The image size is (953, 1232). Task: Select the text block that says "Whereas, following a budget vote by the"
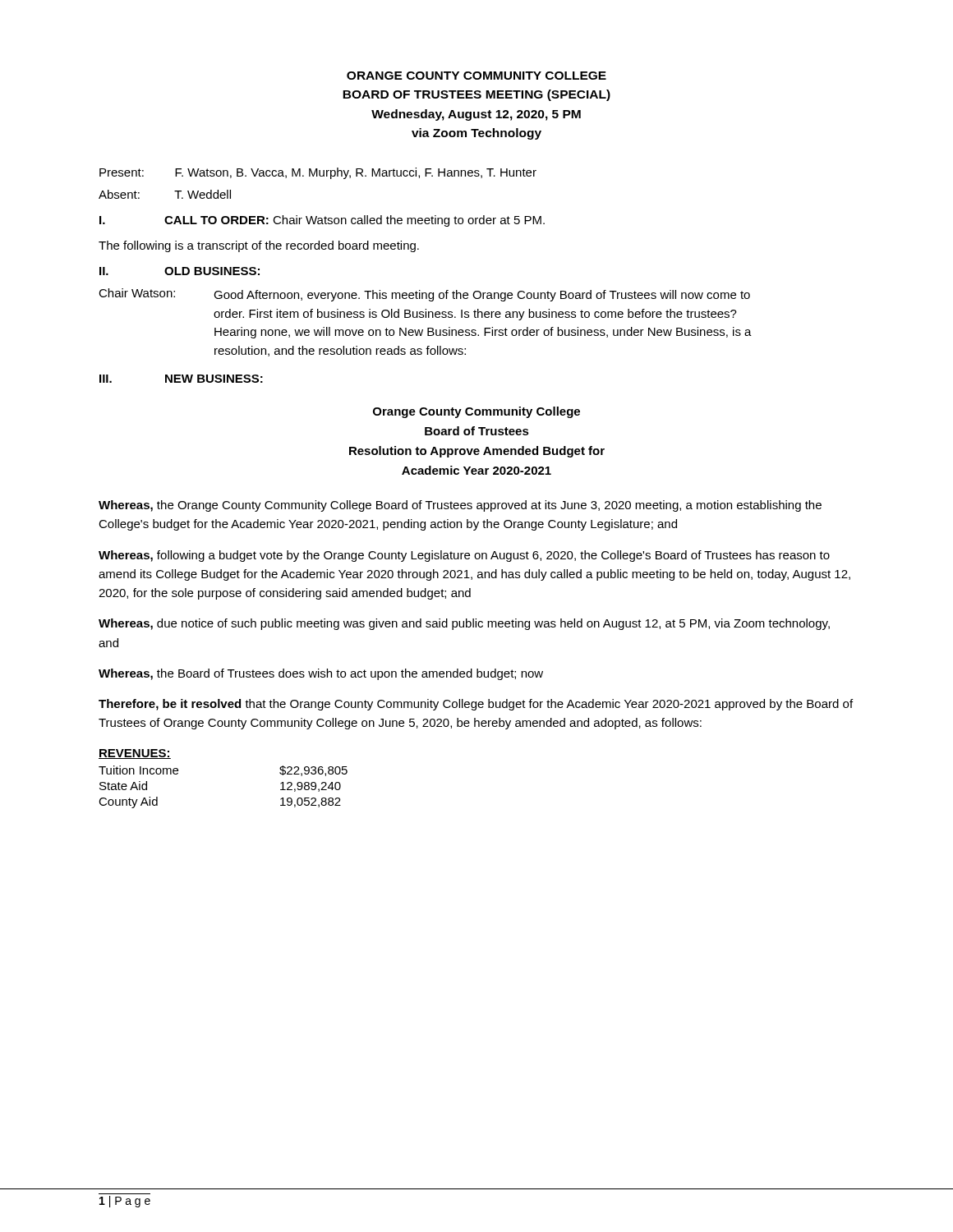coord(475,573)
